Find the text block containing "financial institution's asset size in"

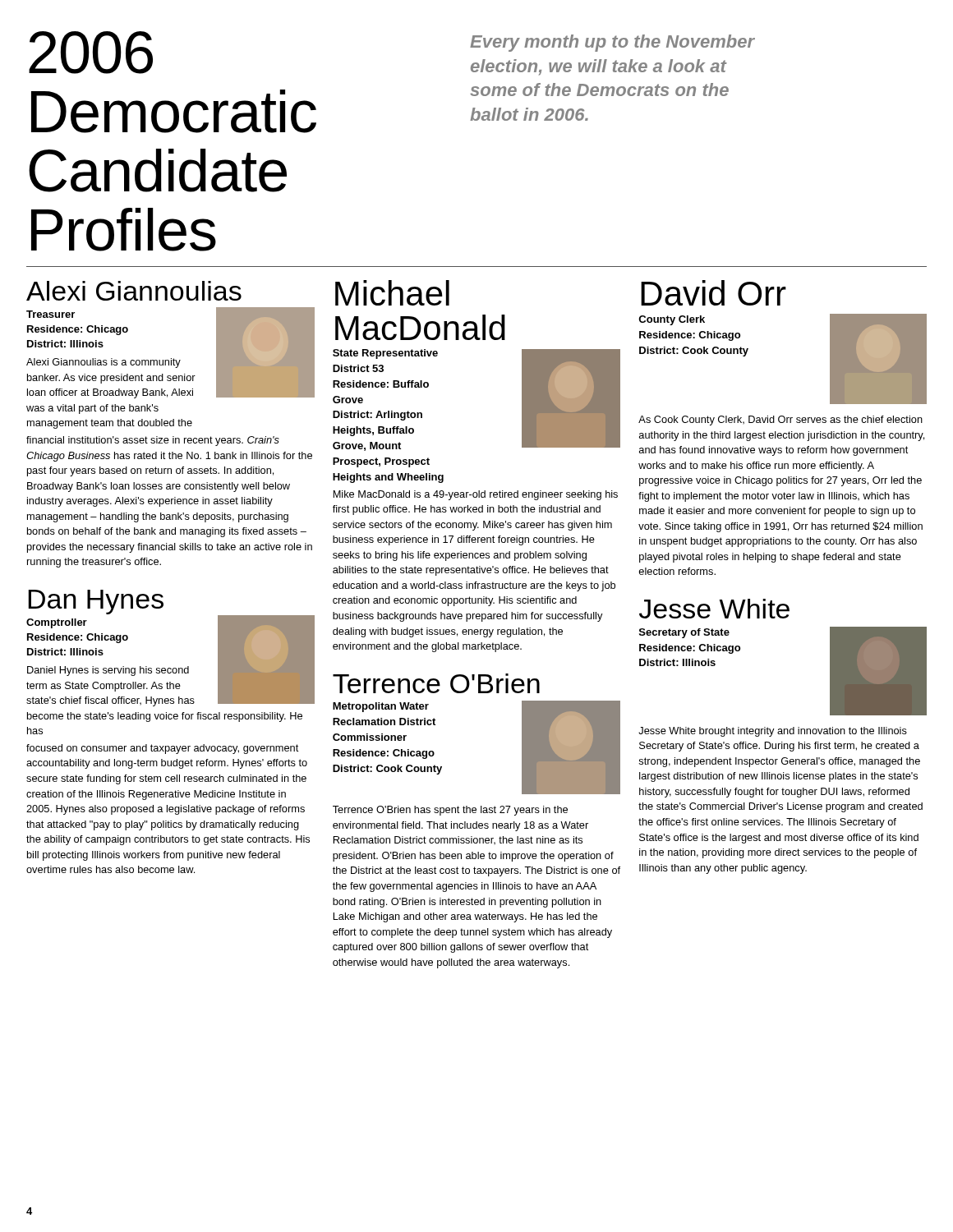coord(169,501)
